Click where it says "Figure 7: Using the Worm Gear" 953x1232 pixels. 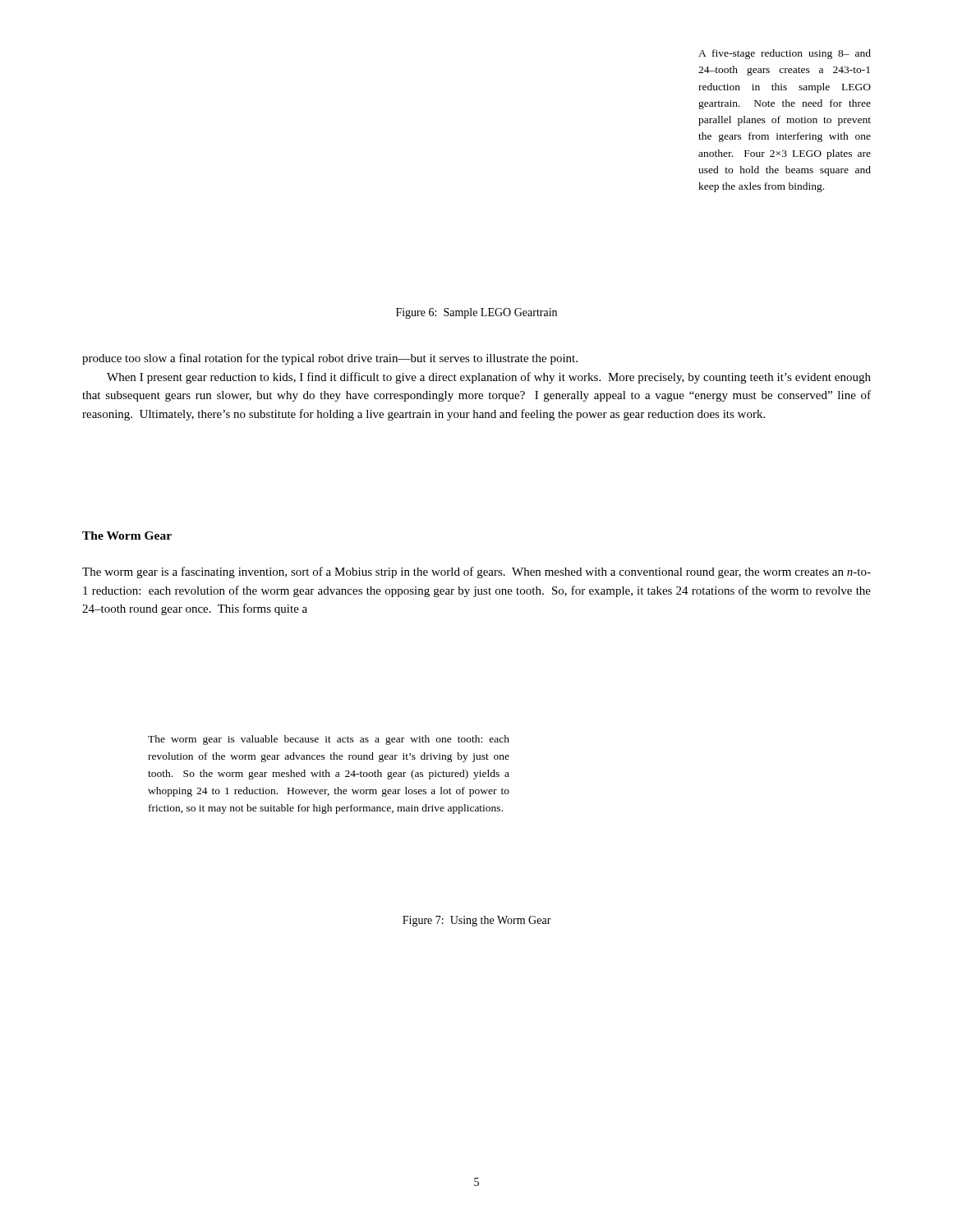(476, 920)
